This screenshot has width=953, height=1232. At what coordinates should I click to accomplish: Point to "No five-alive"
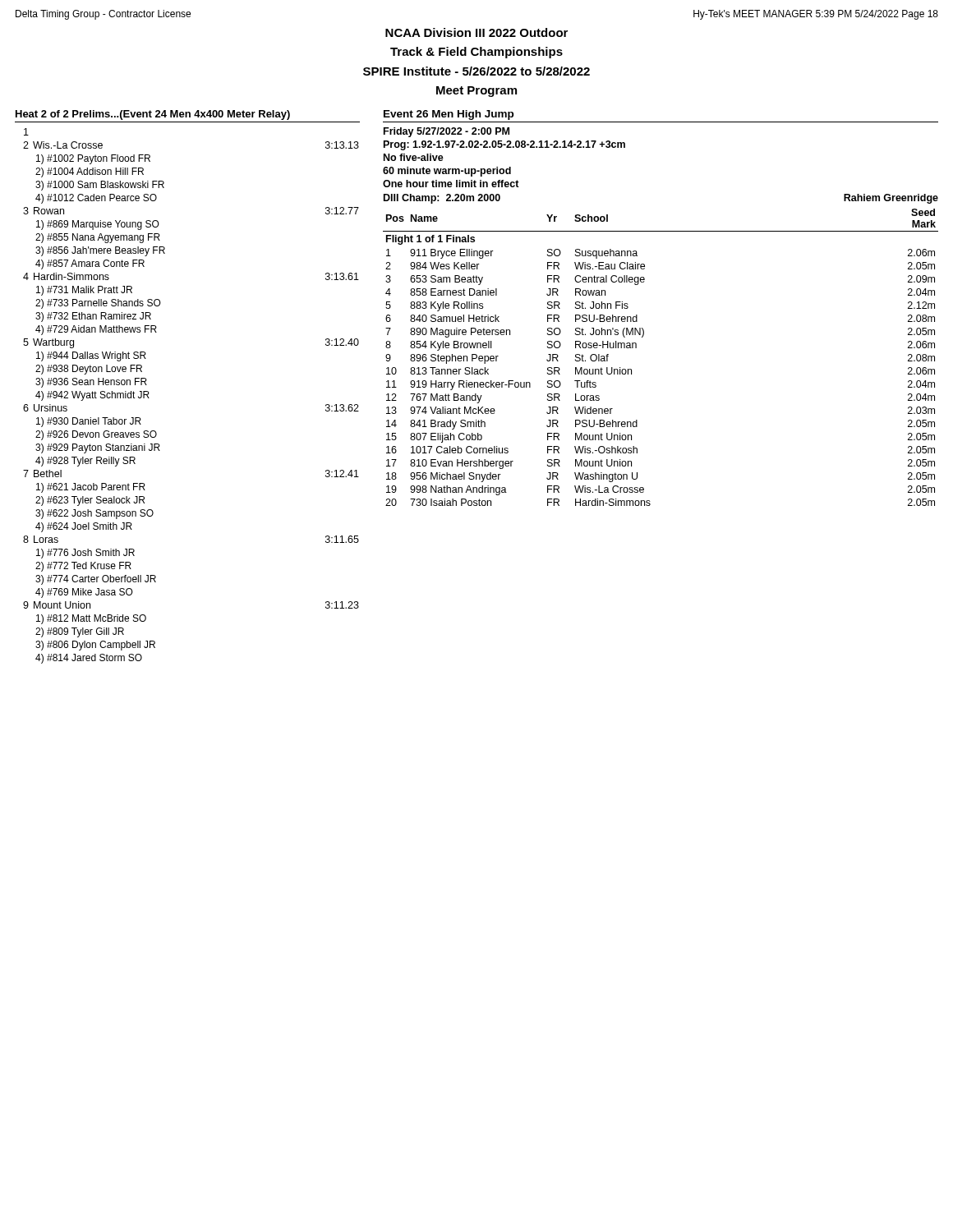[413, 158]
